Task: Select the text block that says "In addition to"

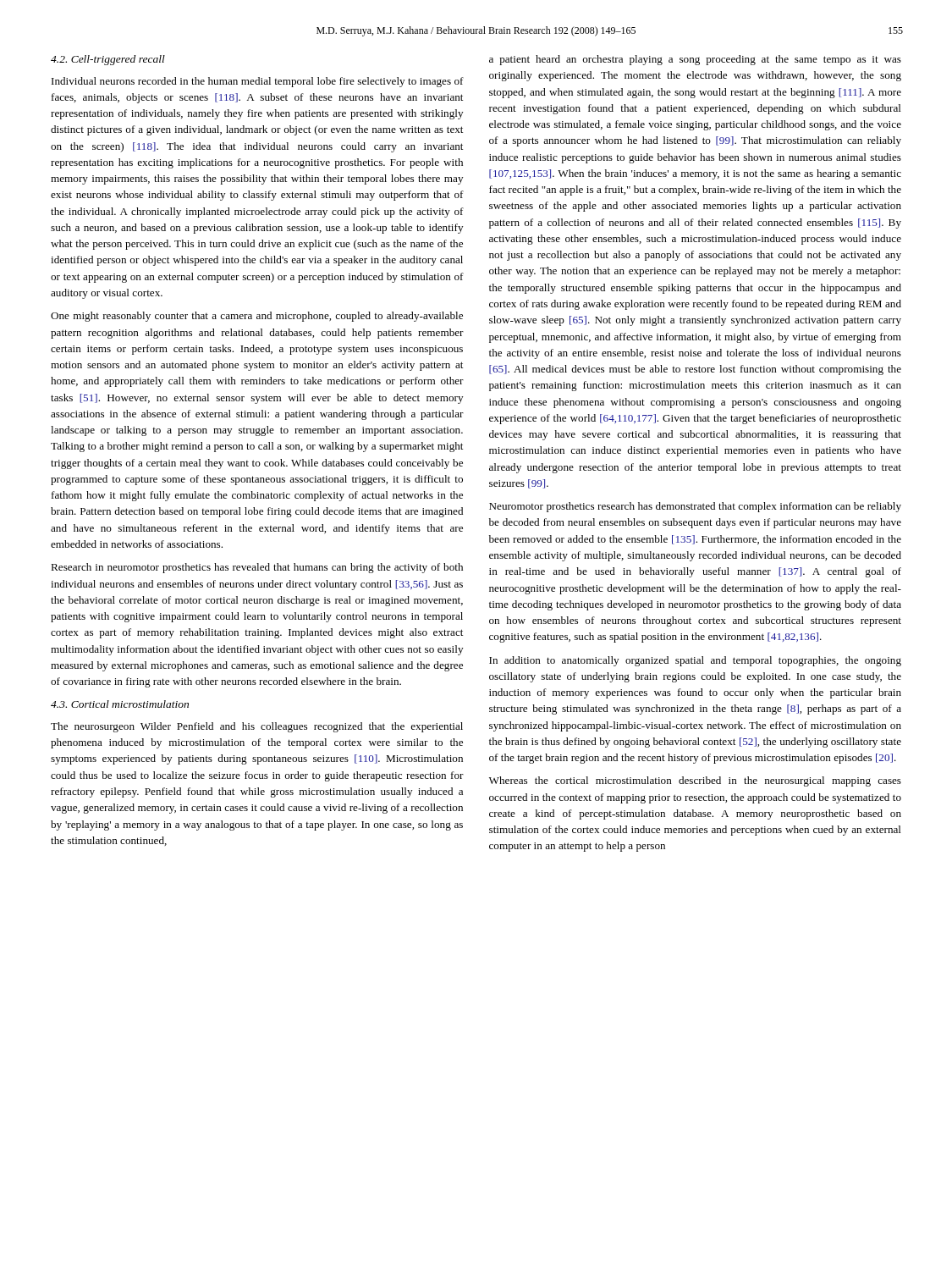Action: [695, 709]
